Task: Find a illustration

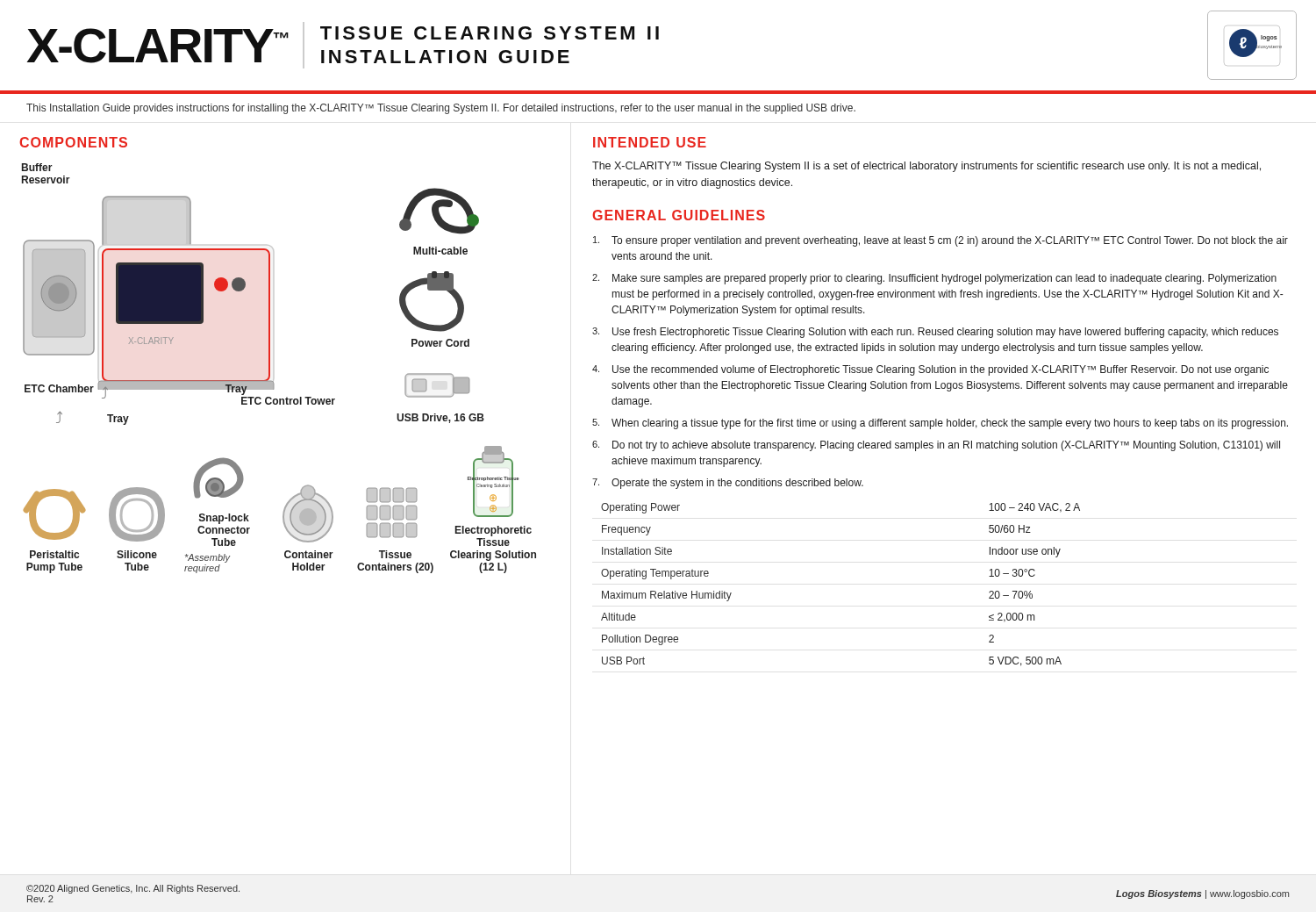Action: [x=278, y=367]
